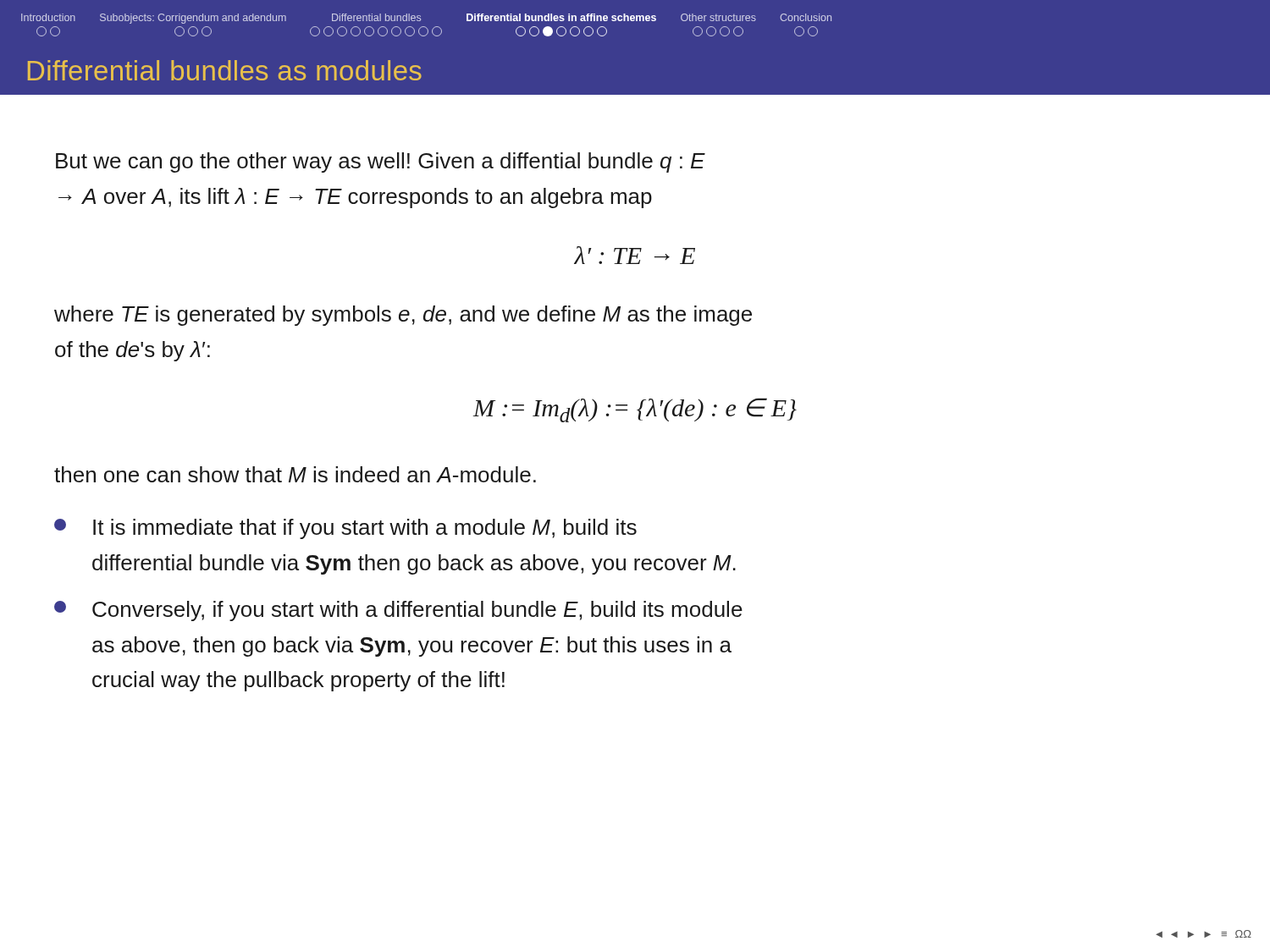Viewport: 1270px width, 952px height.
Task: Click the passage that begins "It is immediate that if you"
Action: (x=396, y=545)
